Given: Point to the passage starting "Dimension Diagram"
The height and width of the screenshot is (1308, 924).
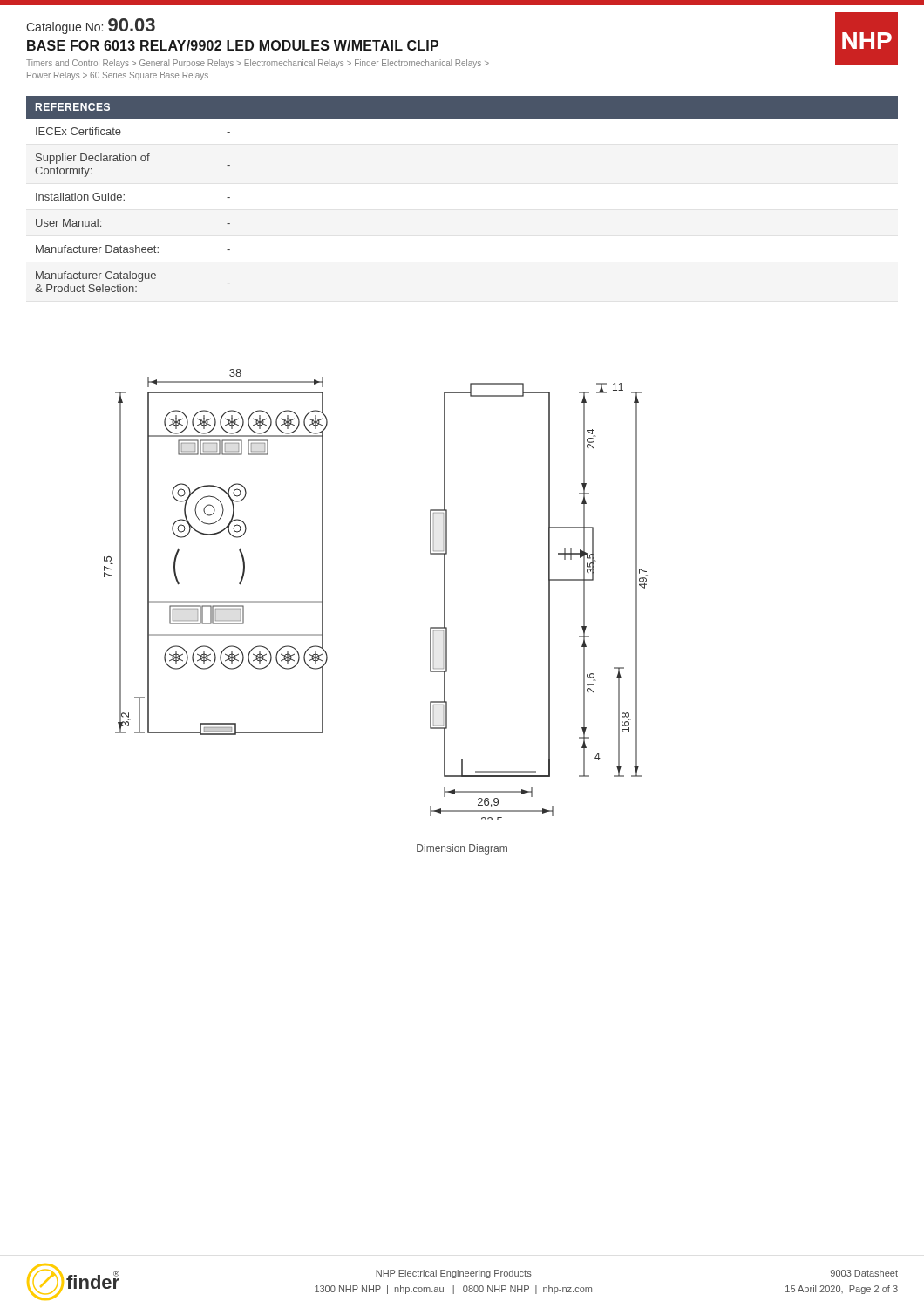Looking at the screenshot, I should point(462,848).
